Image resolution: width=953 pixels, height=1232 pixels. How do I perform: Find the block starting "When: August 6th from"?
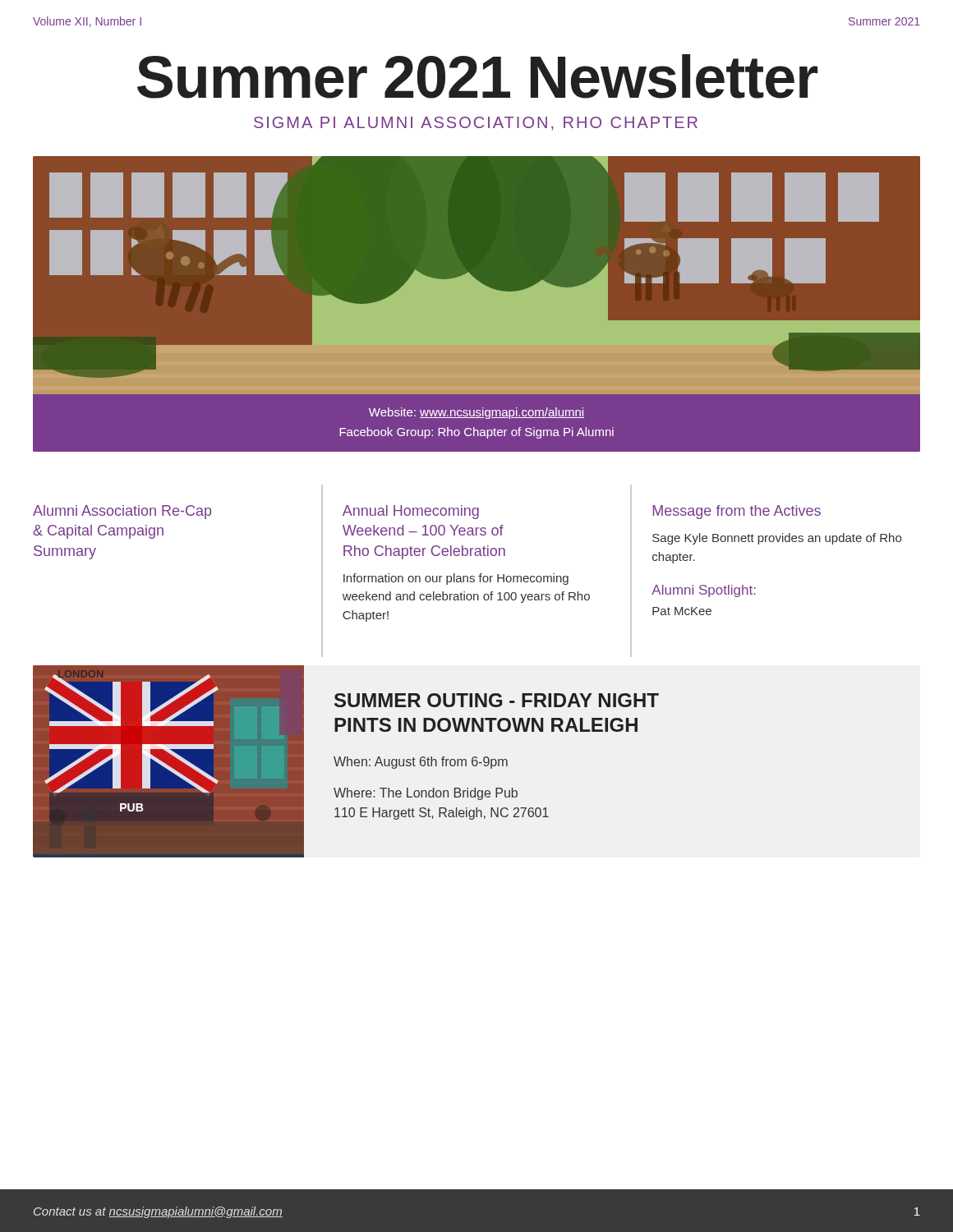[x=421, y=763]
